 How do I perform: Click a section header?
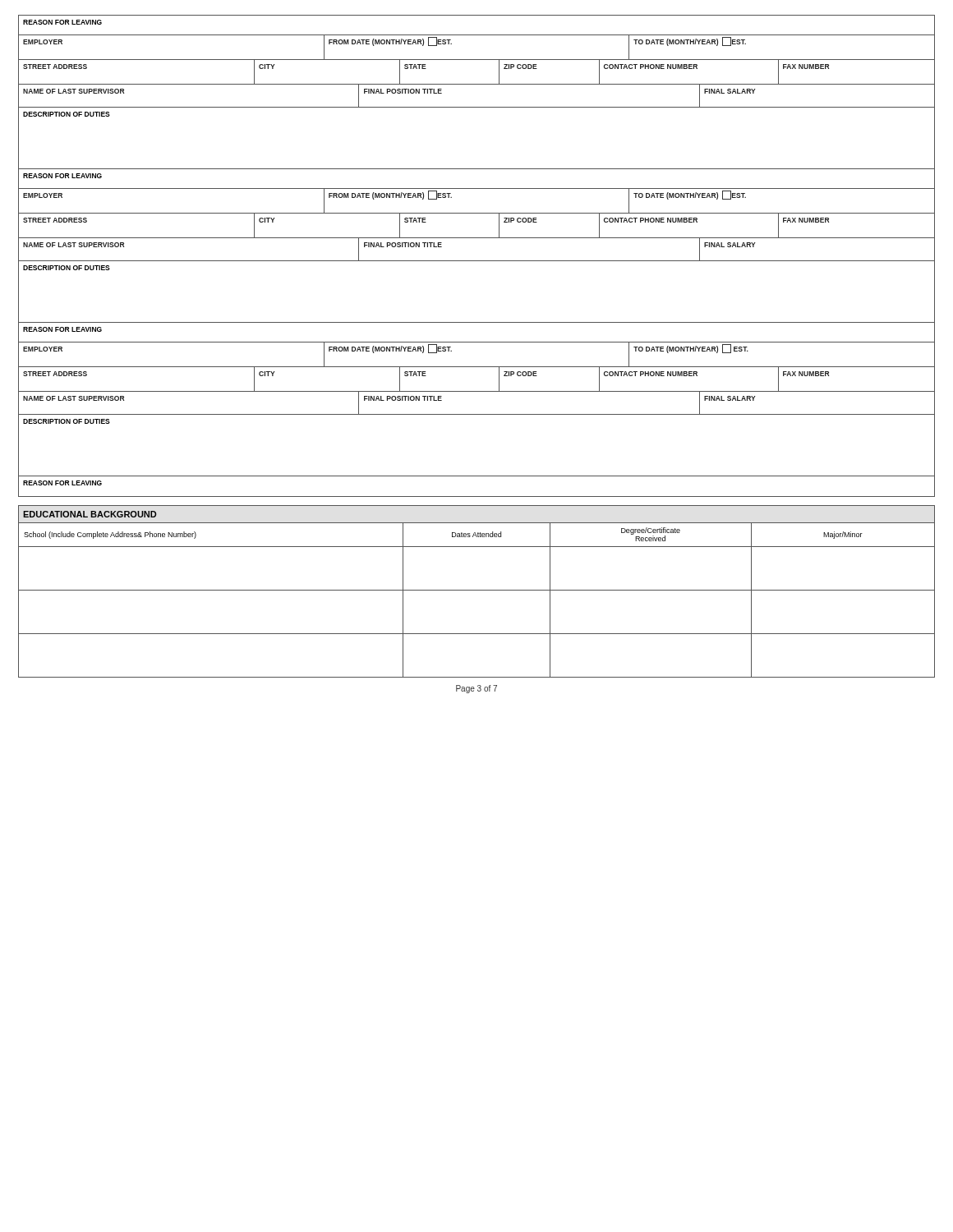tap(476, 591)
